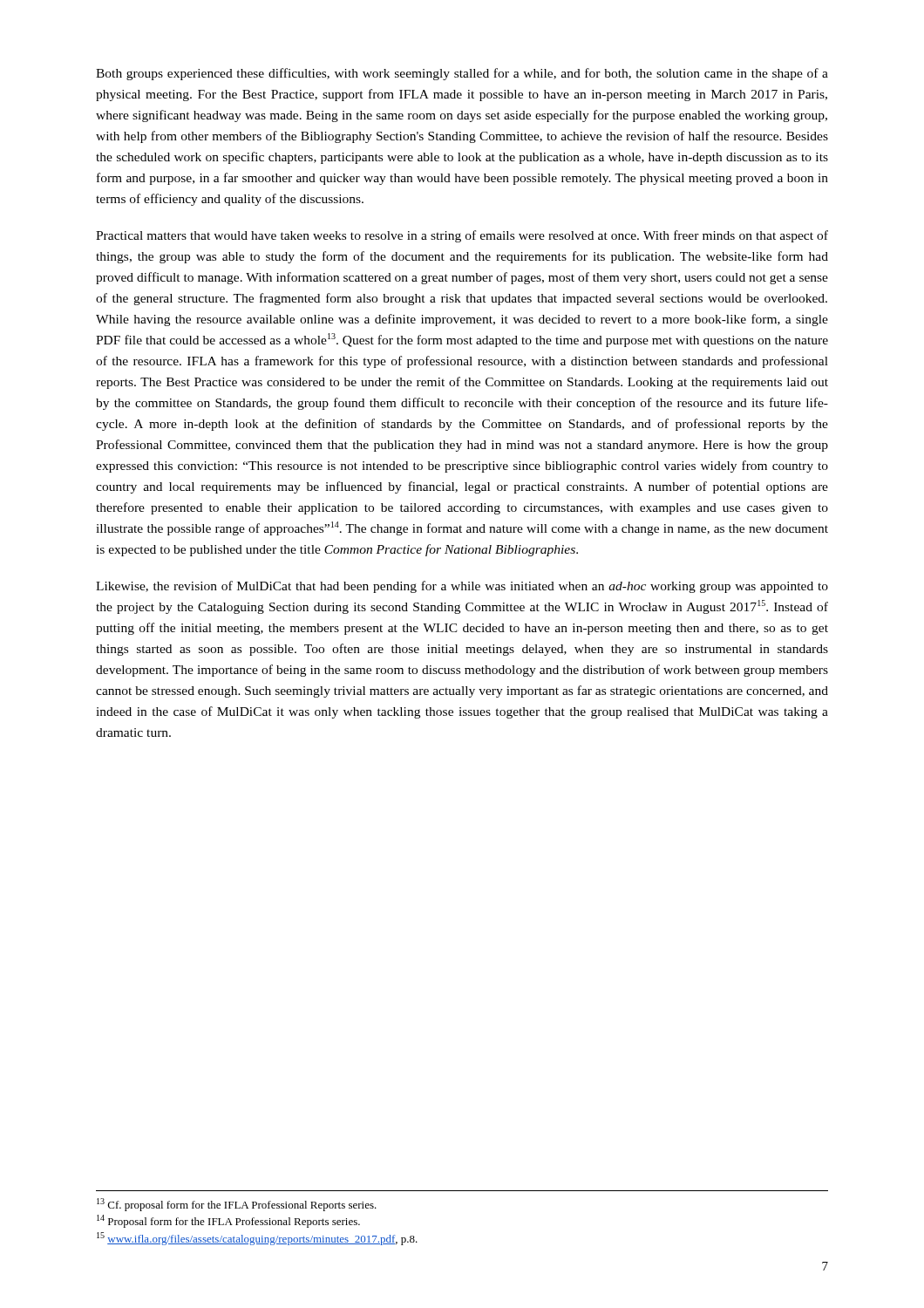Find the element starting "15 www.ifla.org/files/assets/cataloguing/reports/minutes_2017.pdf, p.8."
The width and height of the screenshot is (924, 1308).
[257, 1237]
